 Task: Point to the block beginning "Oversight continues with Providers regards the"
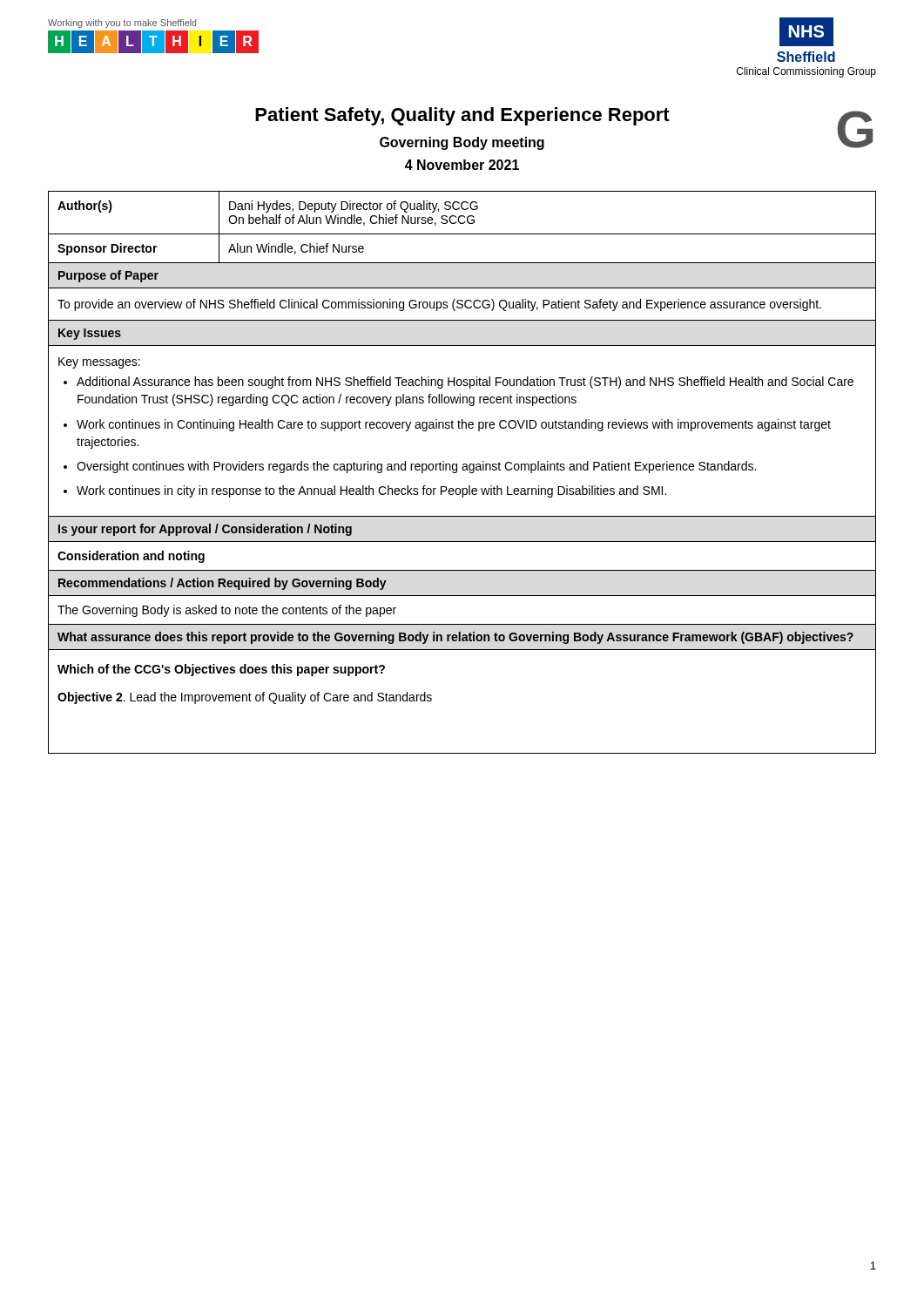pos(417,466)
